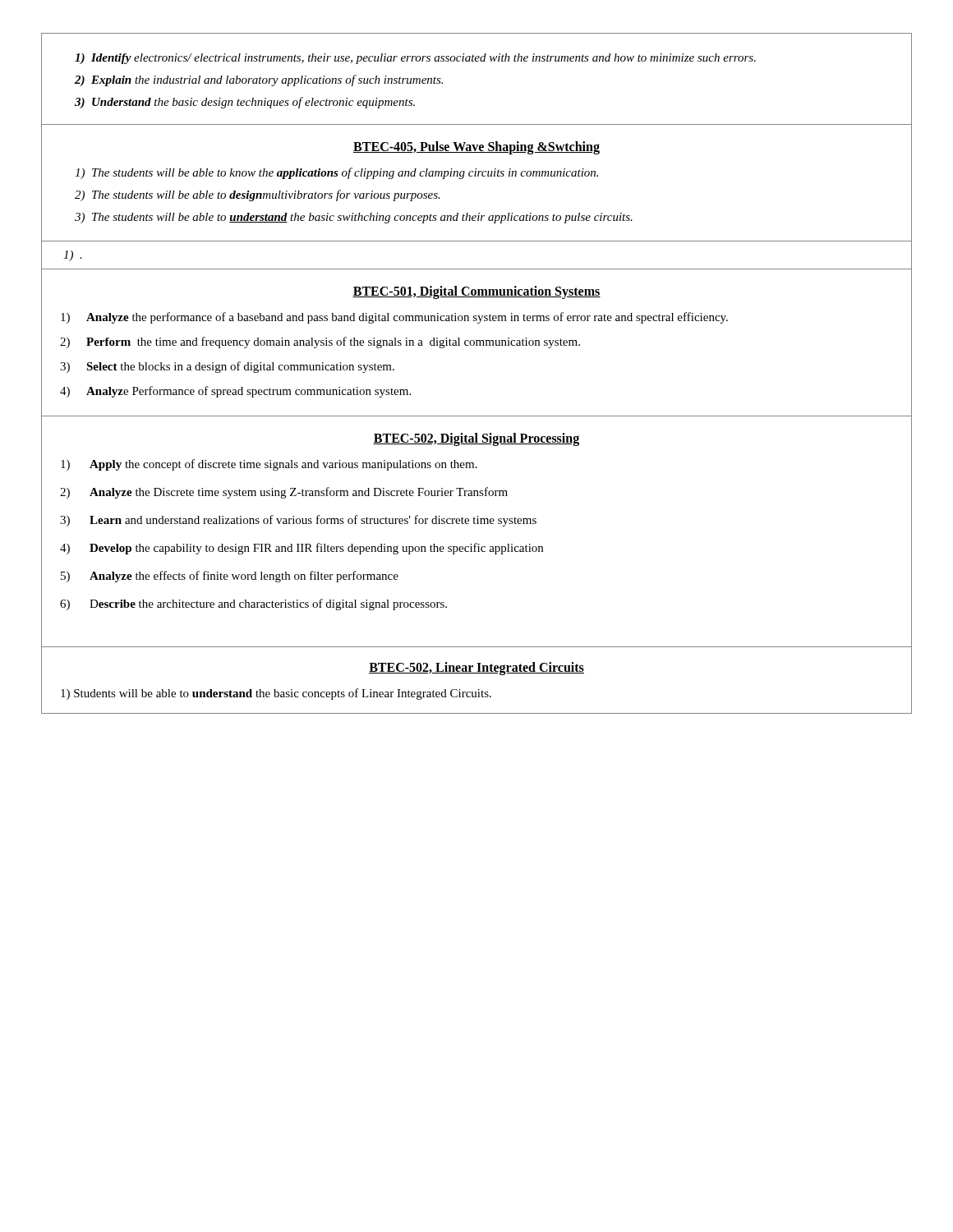Find the text block starting "3) Learn and"

tap(298, 520)
